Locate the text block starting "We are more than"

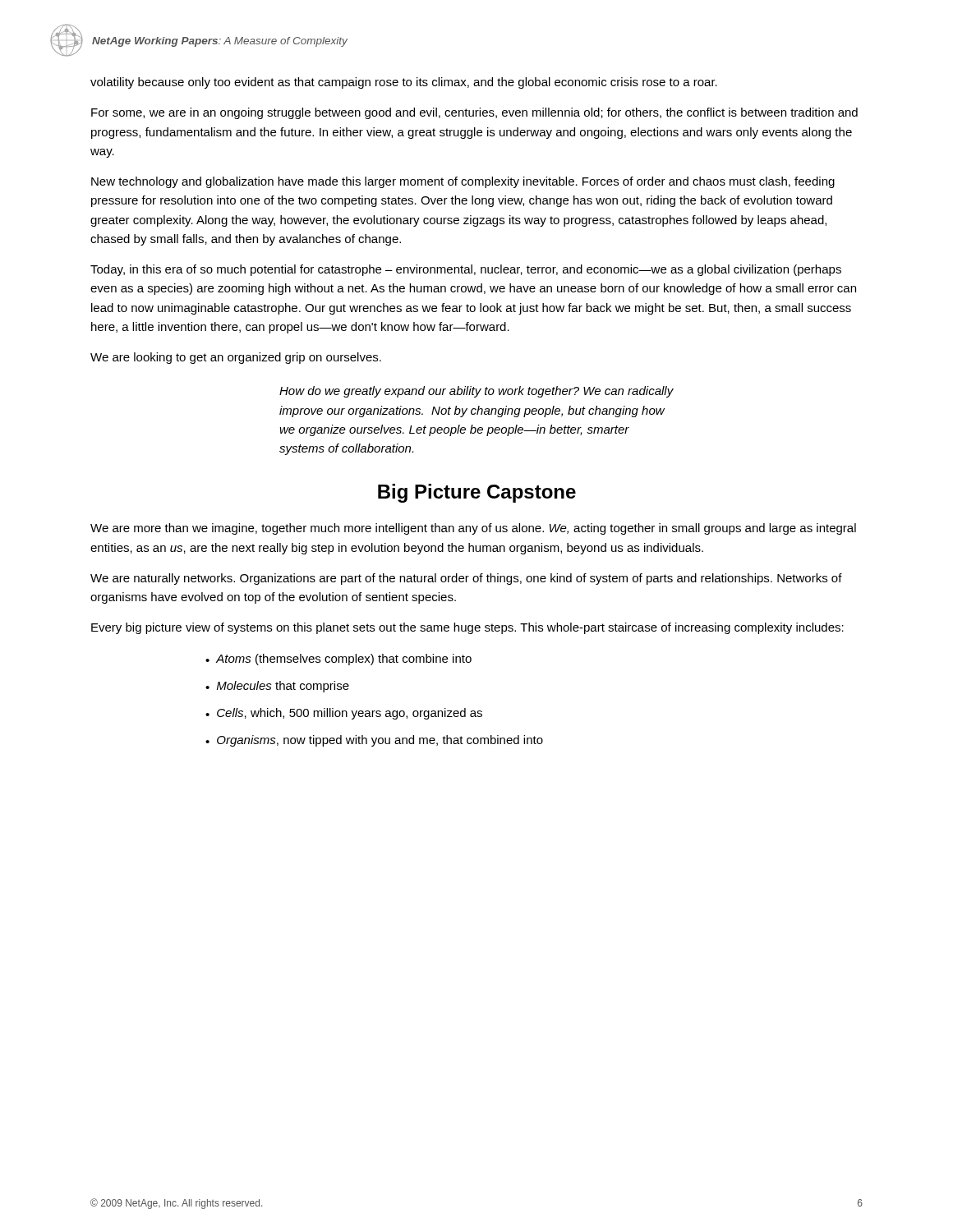[x=473, y=537]
